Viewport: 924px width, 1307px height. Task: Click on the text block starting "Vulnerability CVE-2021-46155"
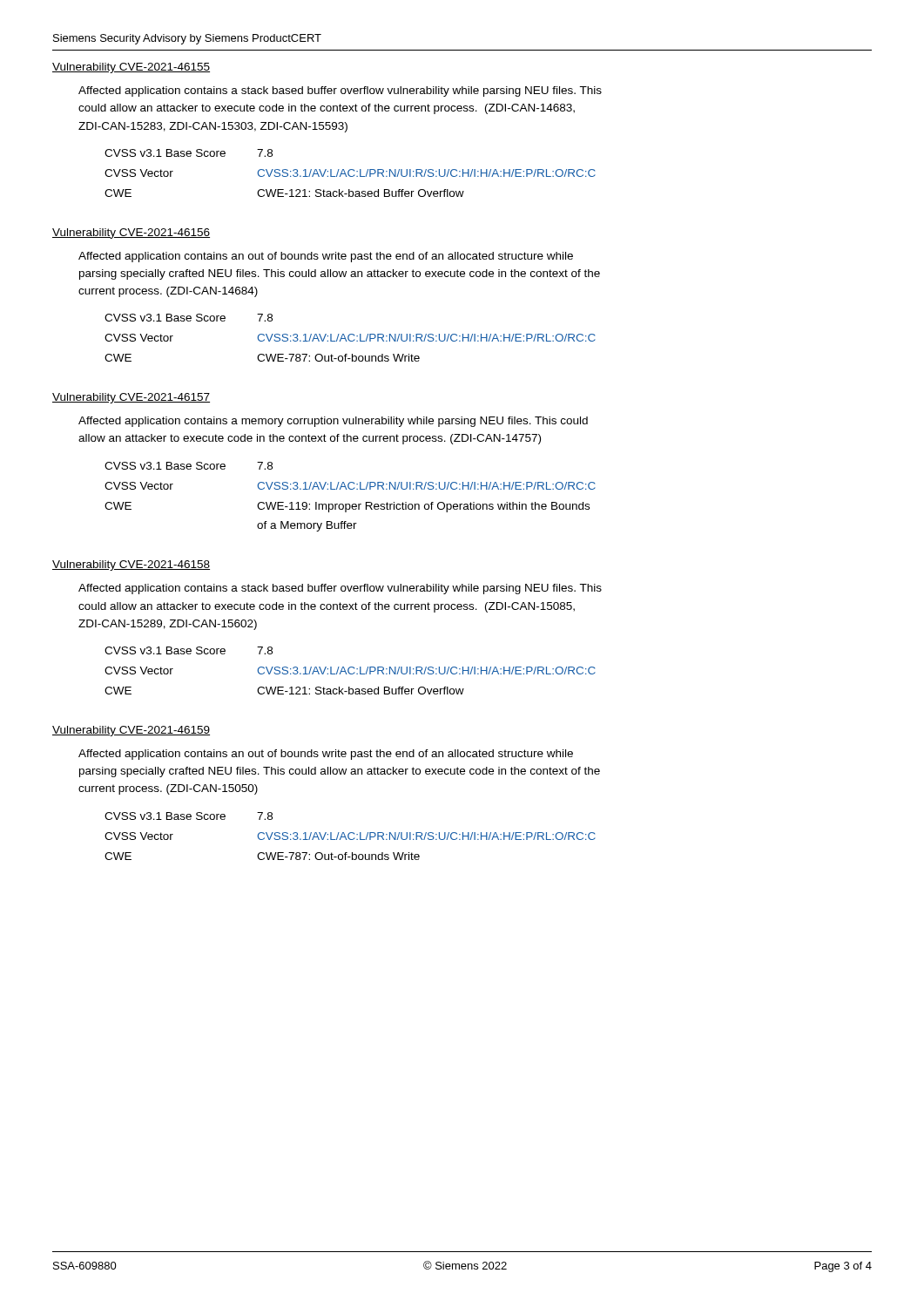[131, 67]
